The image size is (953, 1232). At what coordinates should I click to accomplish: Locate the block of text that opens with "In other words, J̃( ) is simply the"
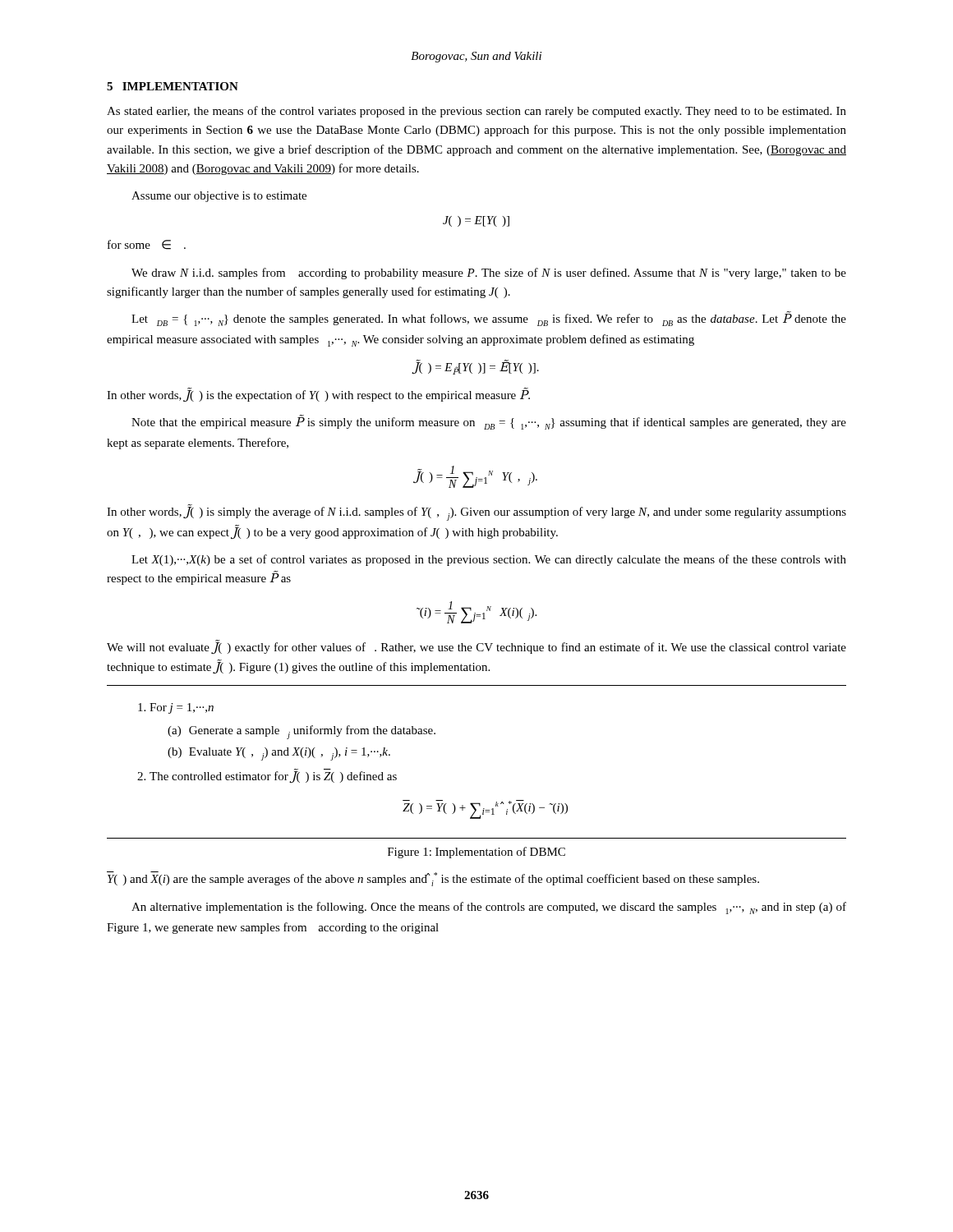pyautogui.click(x=476, y=522)
